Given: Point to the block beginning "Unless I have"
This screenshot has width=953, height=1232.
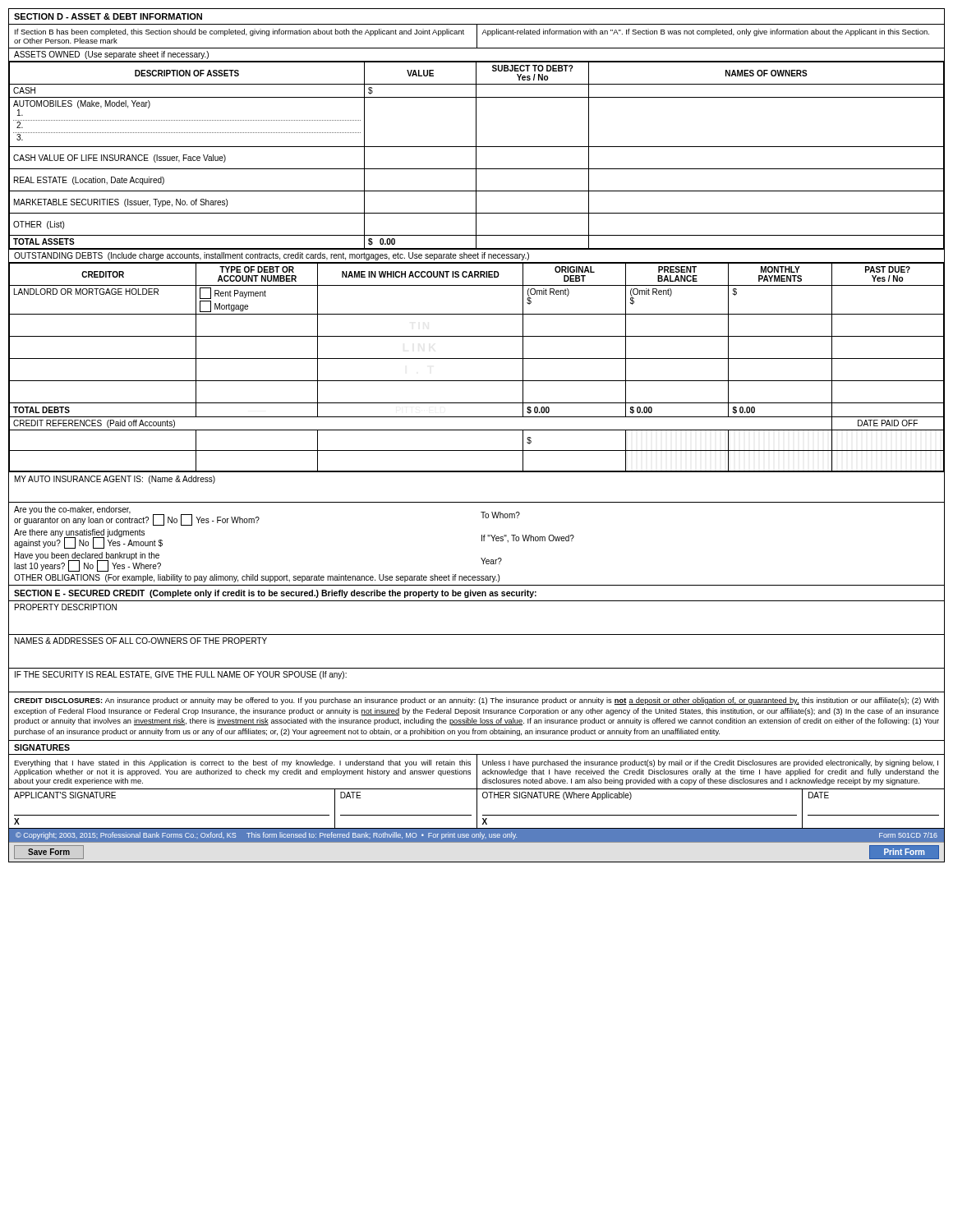Looking at the screenshot, I should (710, 772).
